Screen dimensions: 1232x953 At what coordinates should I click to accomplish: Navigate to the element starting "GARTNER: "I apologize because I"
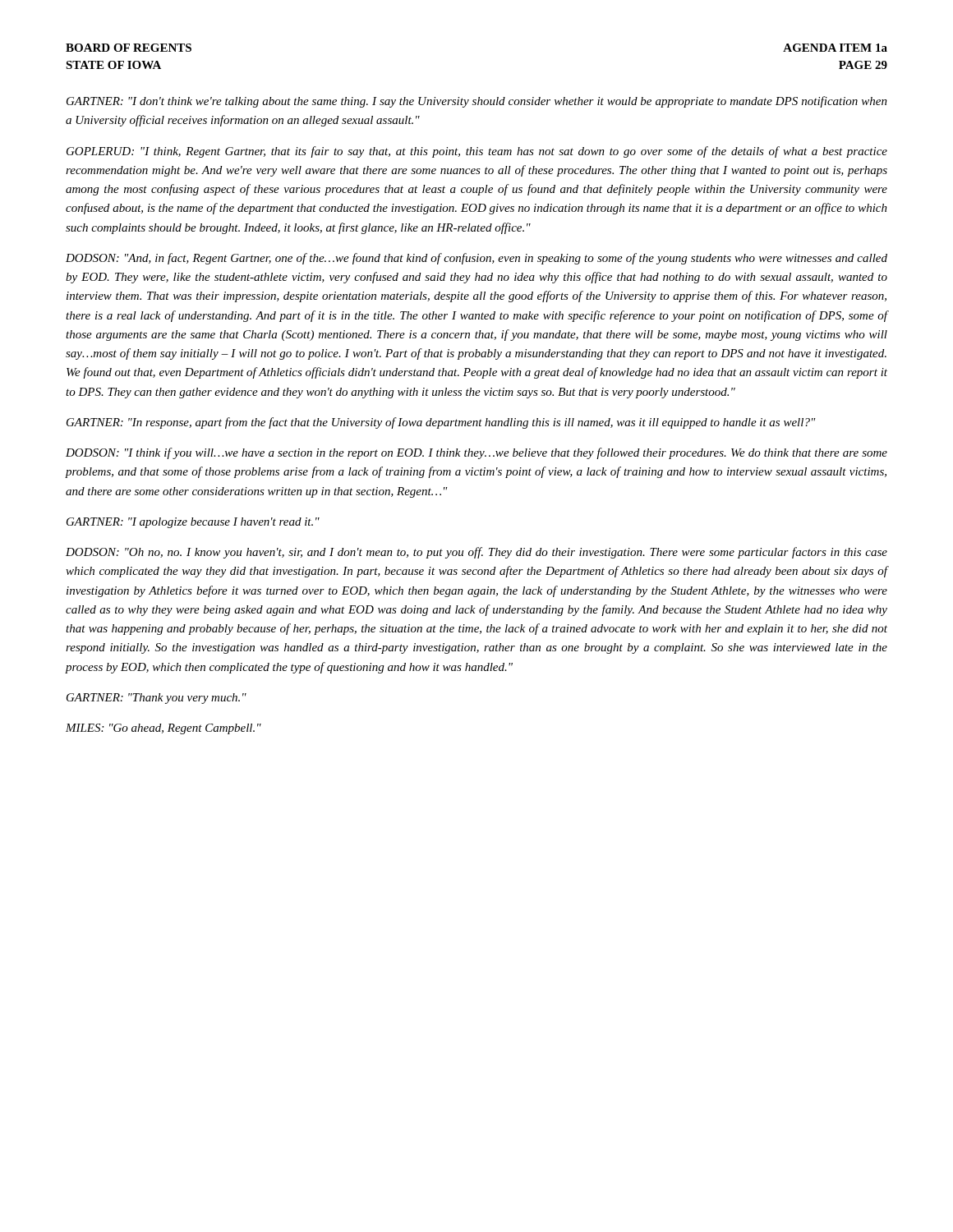pos(192,521)
